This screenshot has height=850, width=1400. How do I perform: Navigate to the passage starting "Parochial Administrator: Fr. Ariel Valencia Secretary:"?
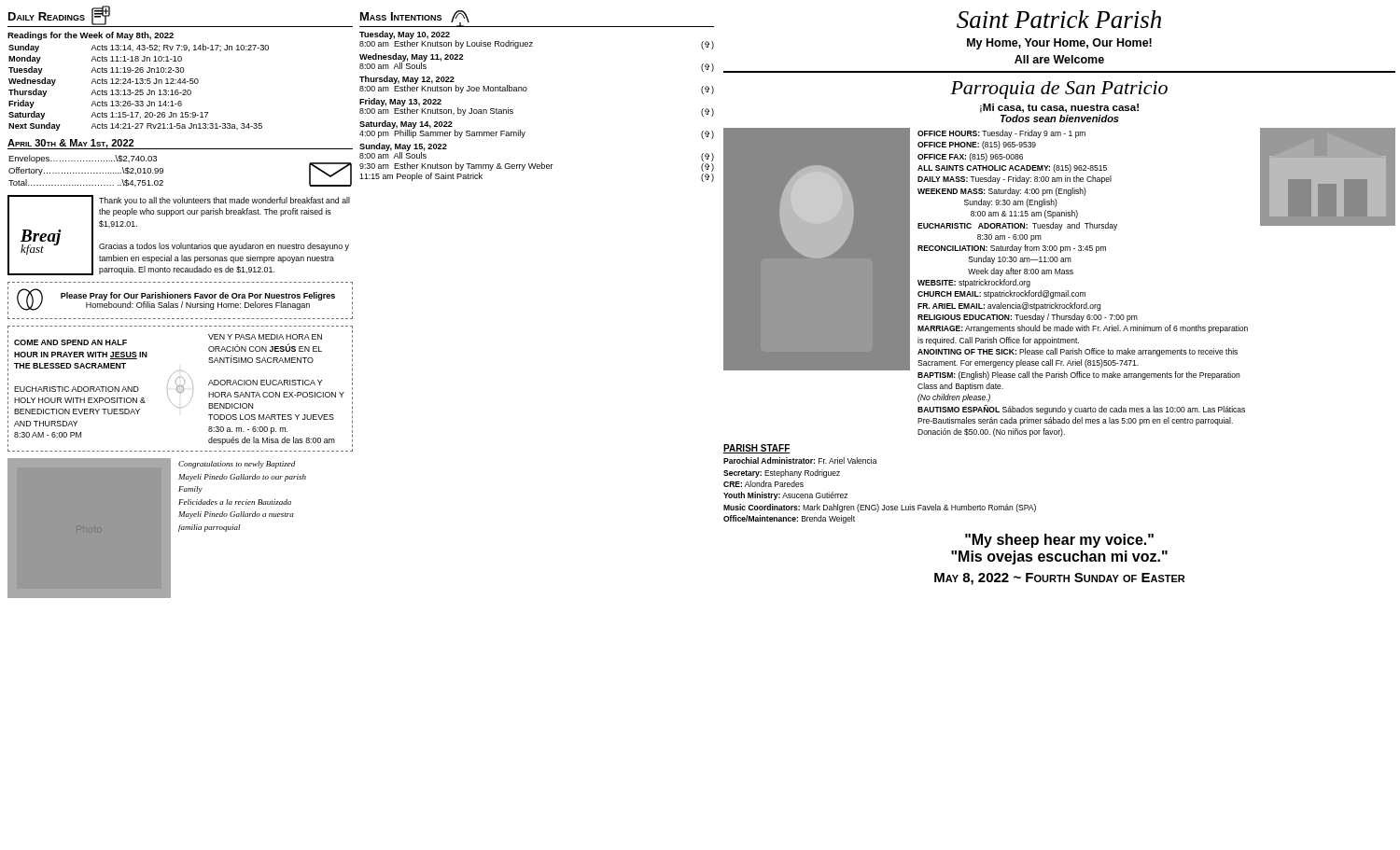tap(800, 460)
